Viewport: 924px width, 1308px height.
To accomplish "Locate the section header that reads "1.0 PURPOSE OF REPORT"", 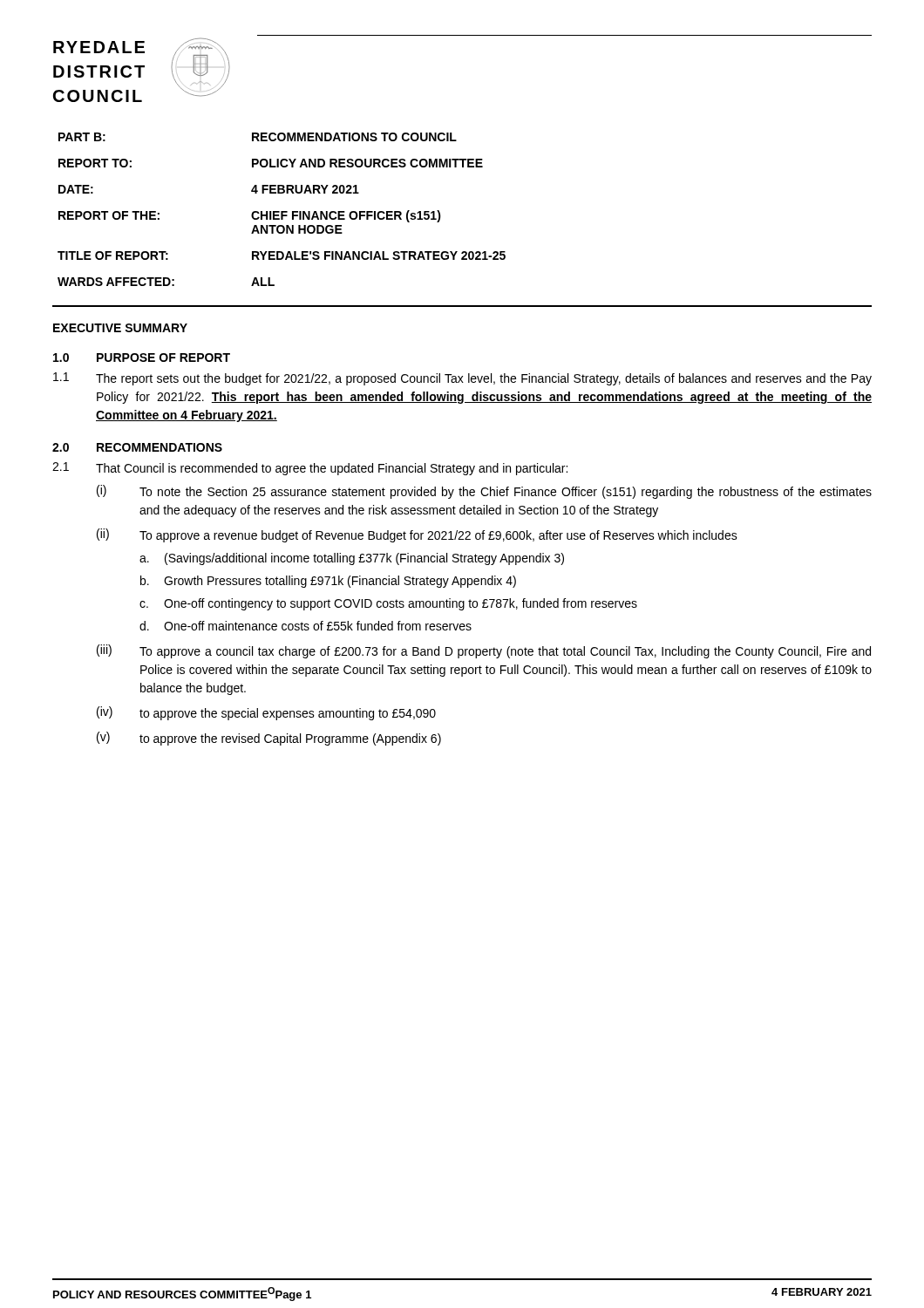I will pos(142,358).
